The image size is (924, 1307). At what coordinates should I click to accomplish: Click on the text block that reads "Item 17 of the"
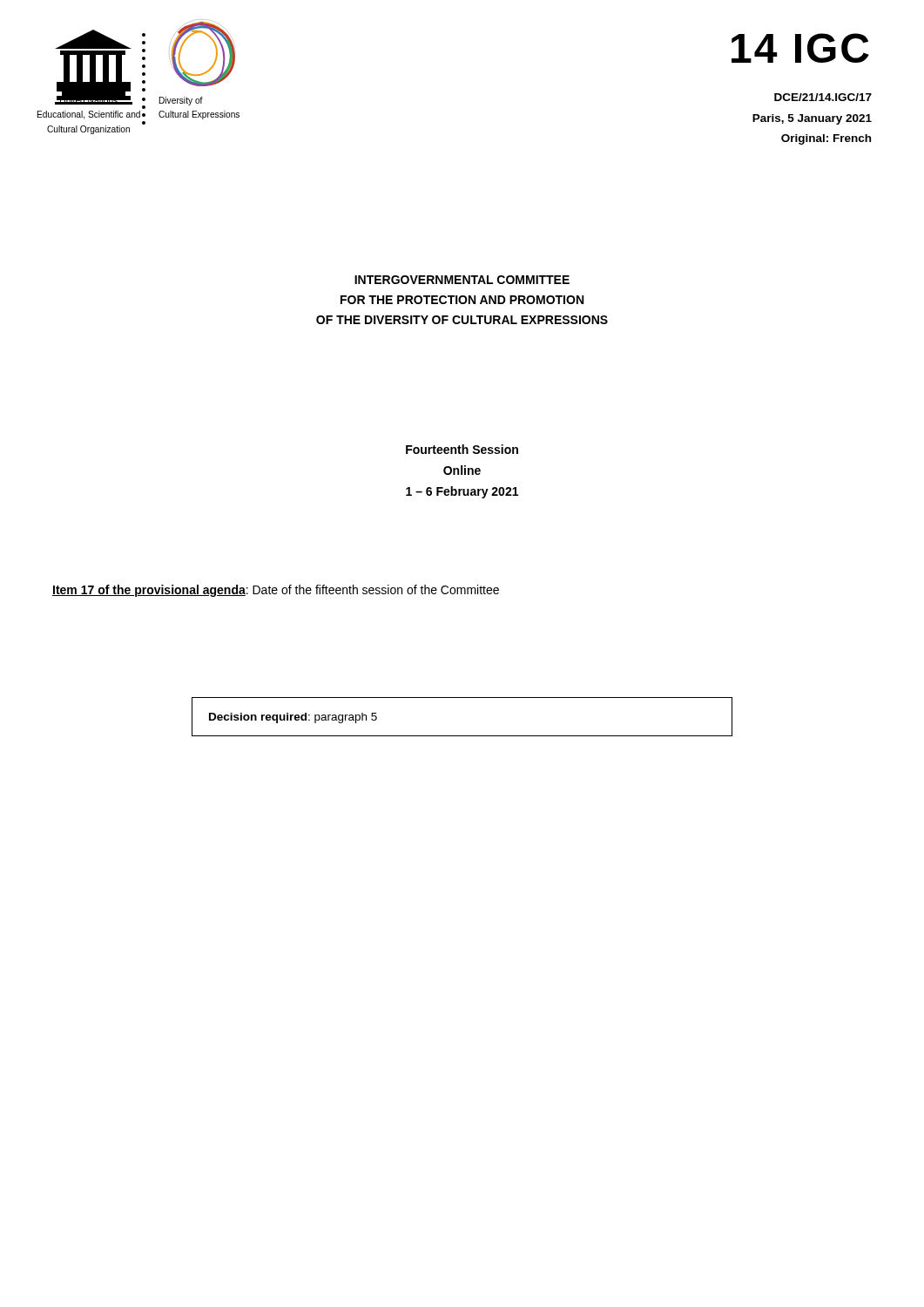click(x=276, y=590)
